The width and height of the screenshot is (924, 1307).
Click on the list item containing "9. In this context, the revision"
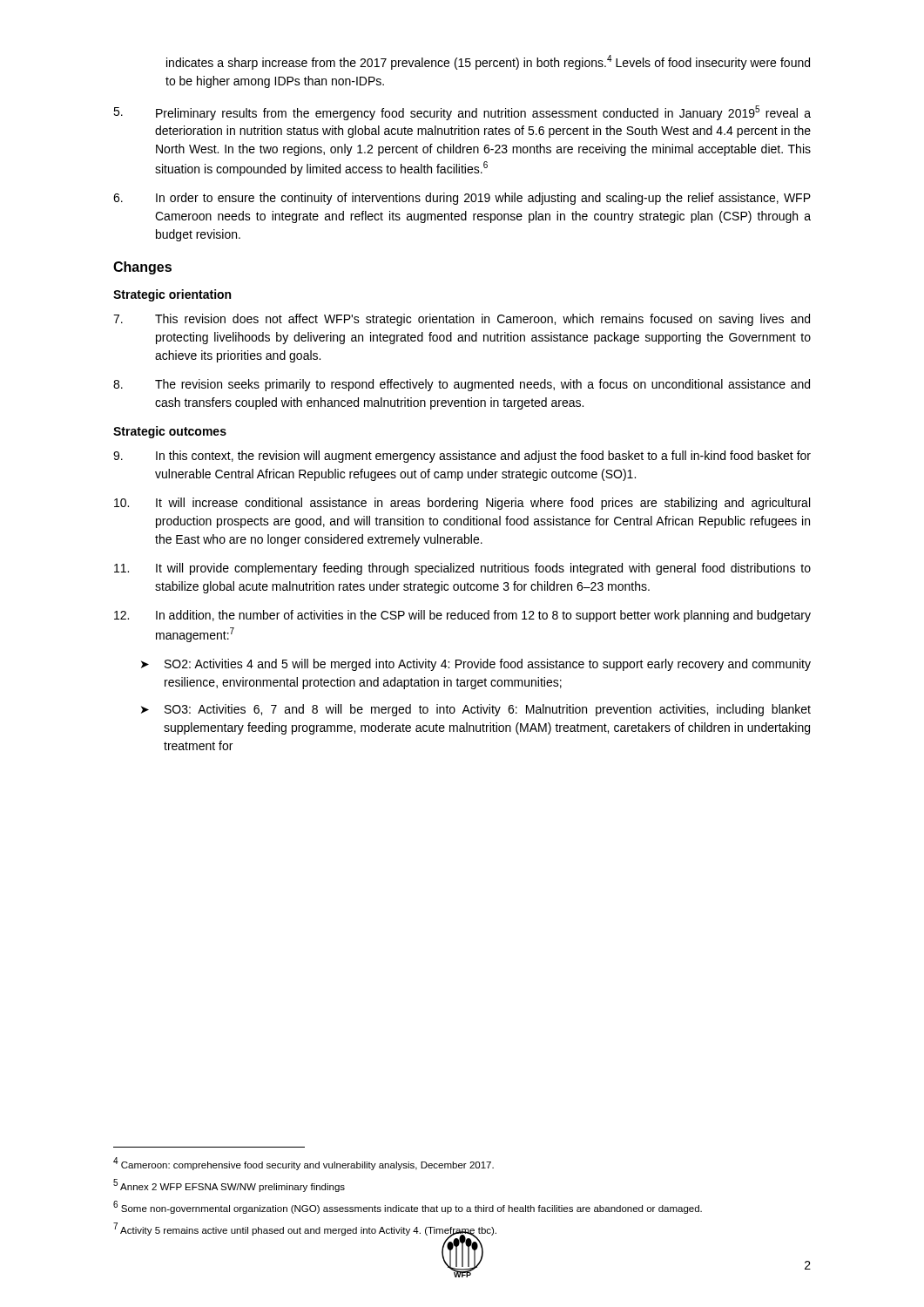pyautogui.click(x=462, y=465)
